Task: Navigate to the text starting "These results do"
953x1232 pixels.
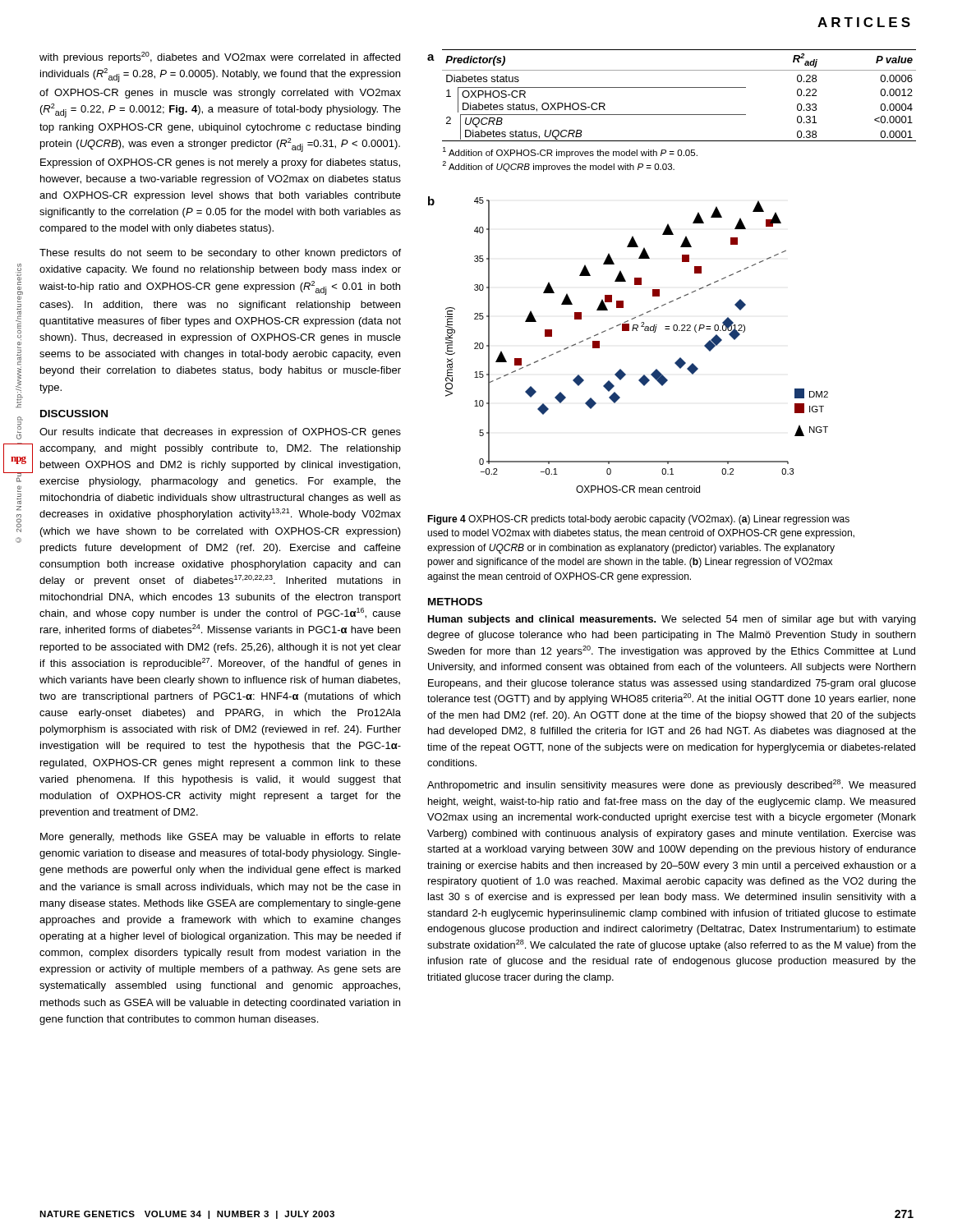Action: pos(220,320)
